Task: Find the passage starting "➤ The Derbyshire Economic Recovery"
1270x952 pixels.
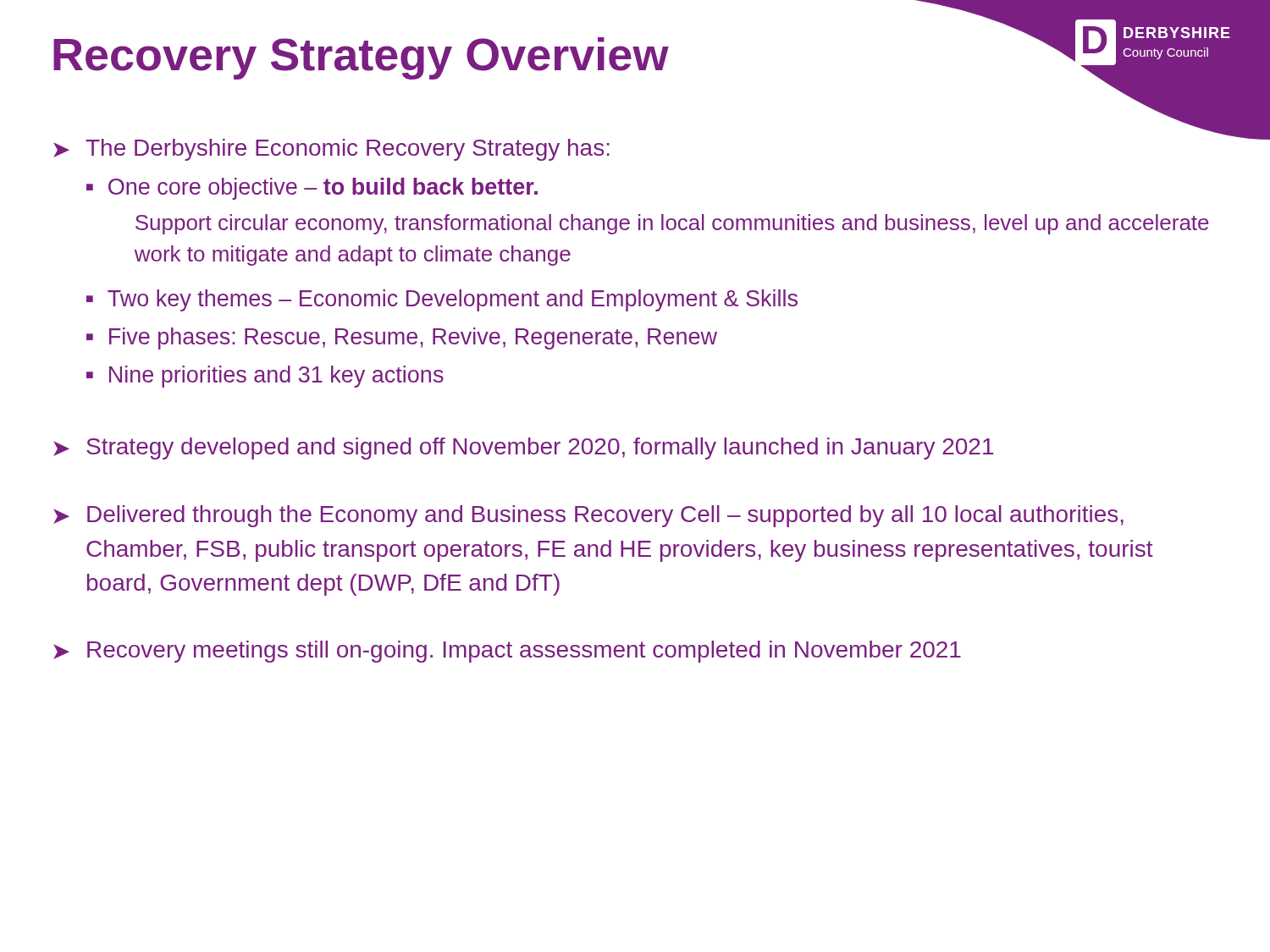Action: tap(331, 150)
